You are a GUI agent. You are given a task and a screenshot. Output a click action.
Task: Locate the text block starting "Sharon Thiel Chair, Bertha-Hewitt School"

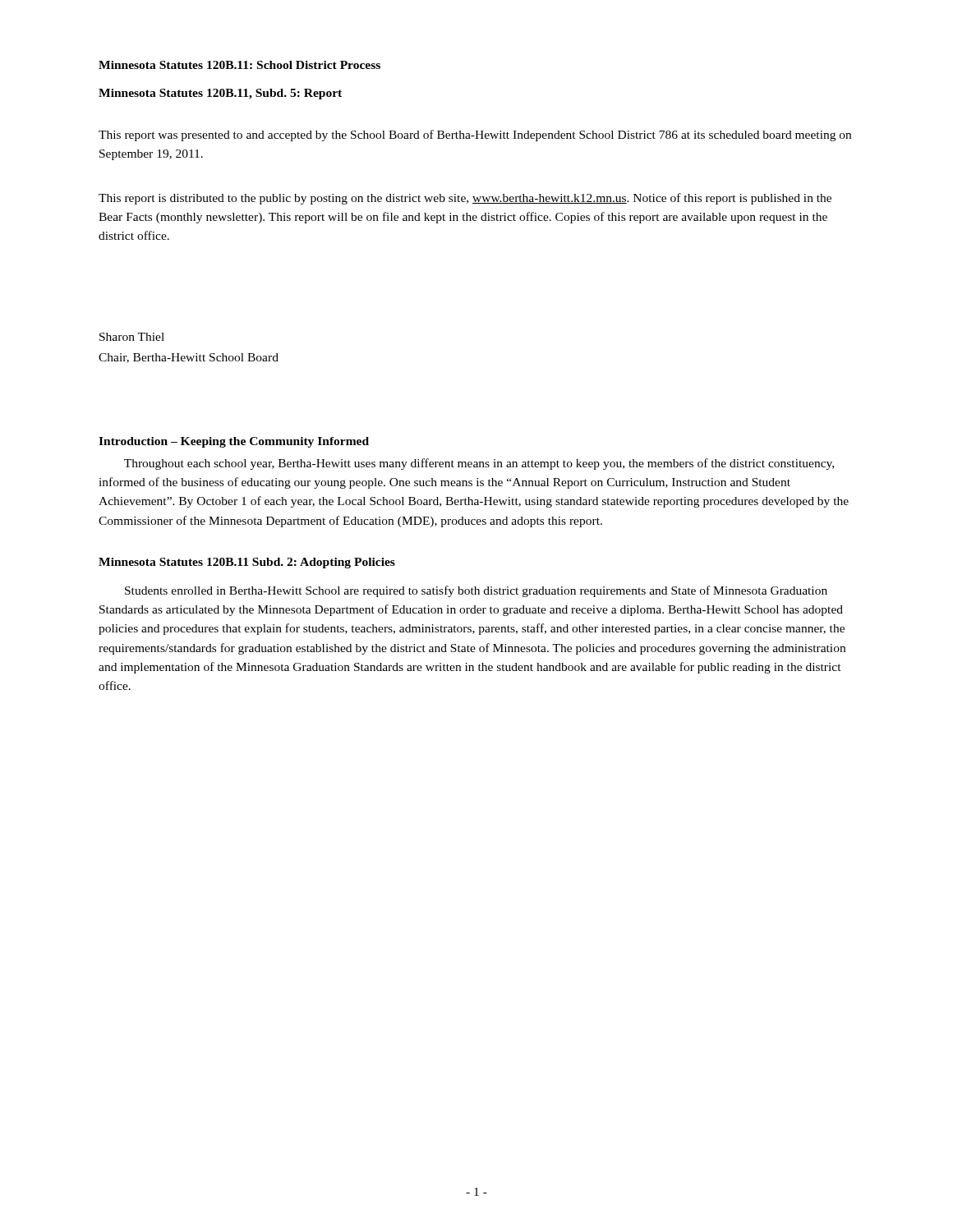click(189, 347)
